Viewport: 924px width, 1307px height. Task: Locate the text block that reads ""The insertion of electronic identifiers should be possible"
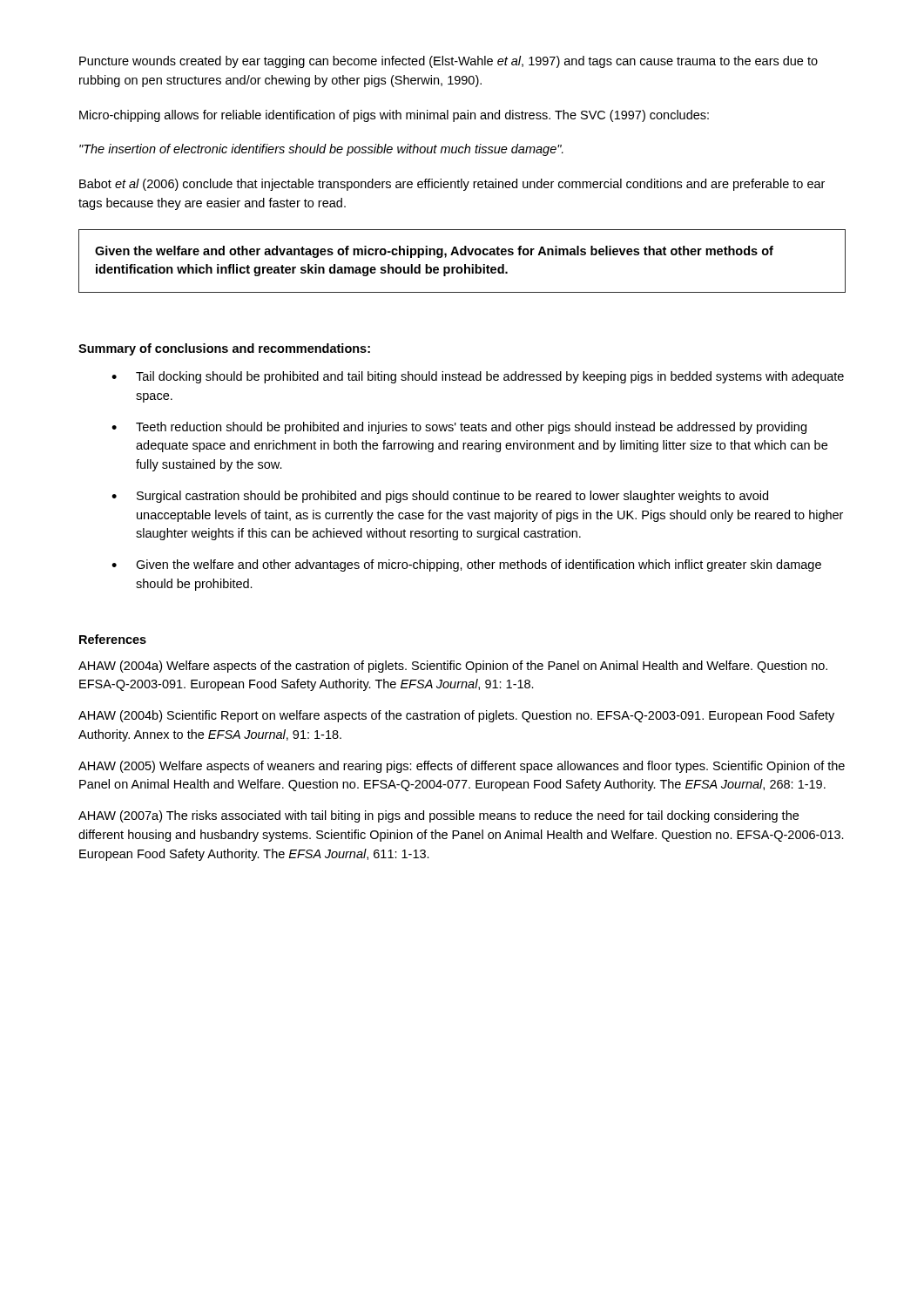pyautogui.click(x=322, y=149)
